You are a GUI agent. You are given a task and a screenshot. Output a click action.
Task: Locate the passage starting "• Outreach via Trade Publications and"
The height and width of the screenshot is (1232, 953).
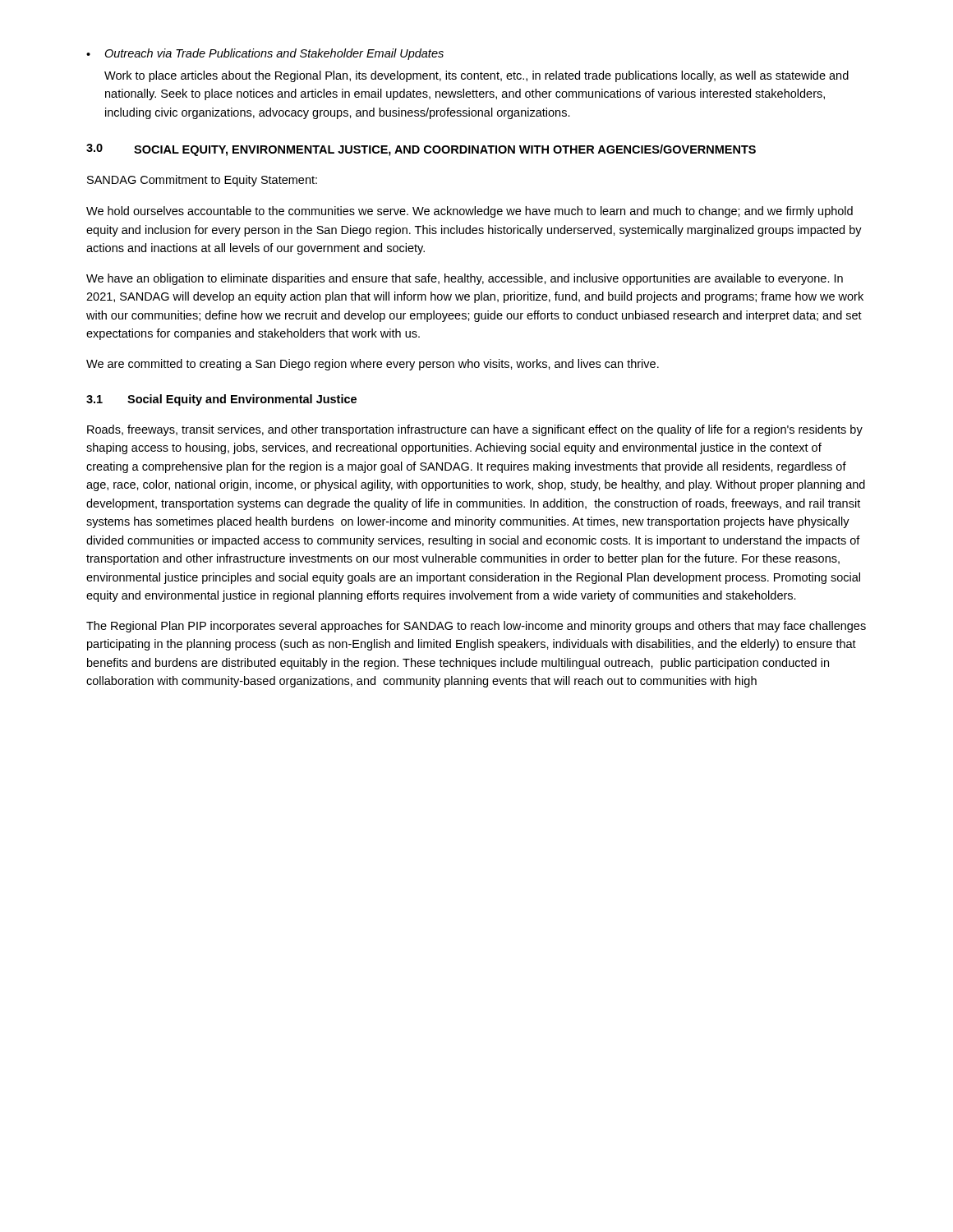coord(476,83)
